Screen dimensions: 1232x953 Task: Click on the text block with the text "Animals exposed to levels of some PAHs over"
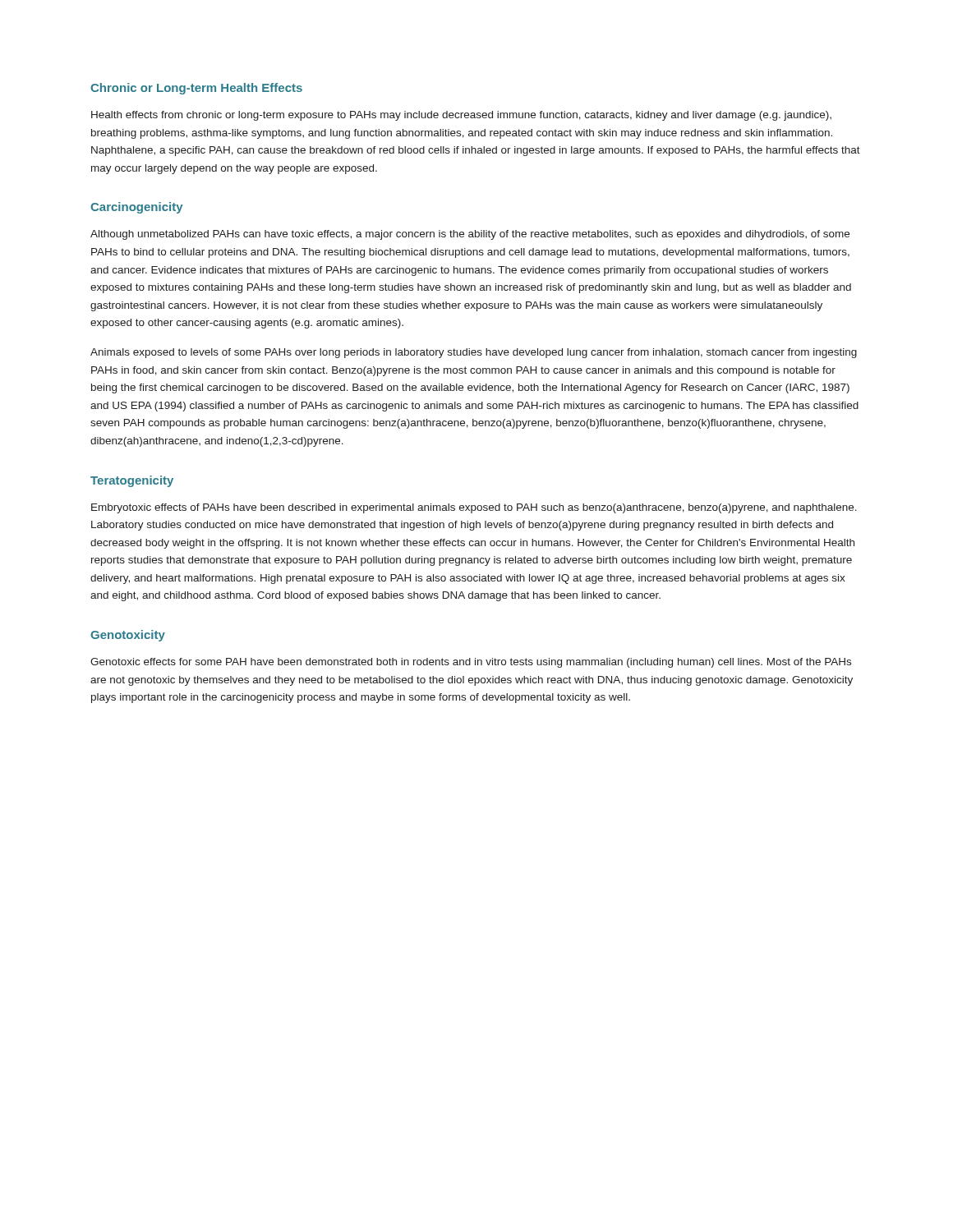point(474,396)
